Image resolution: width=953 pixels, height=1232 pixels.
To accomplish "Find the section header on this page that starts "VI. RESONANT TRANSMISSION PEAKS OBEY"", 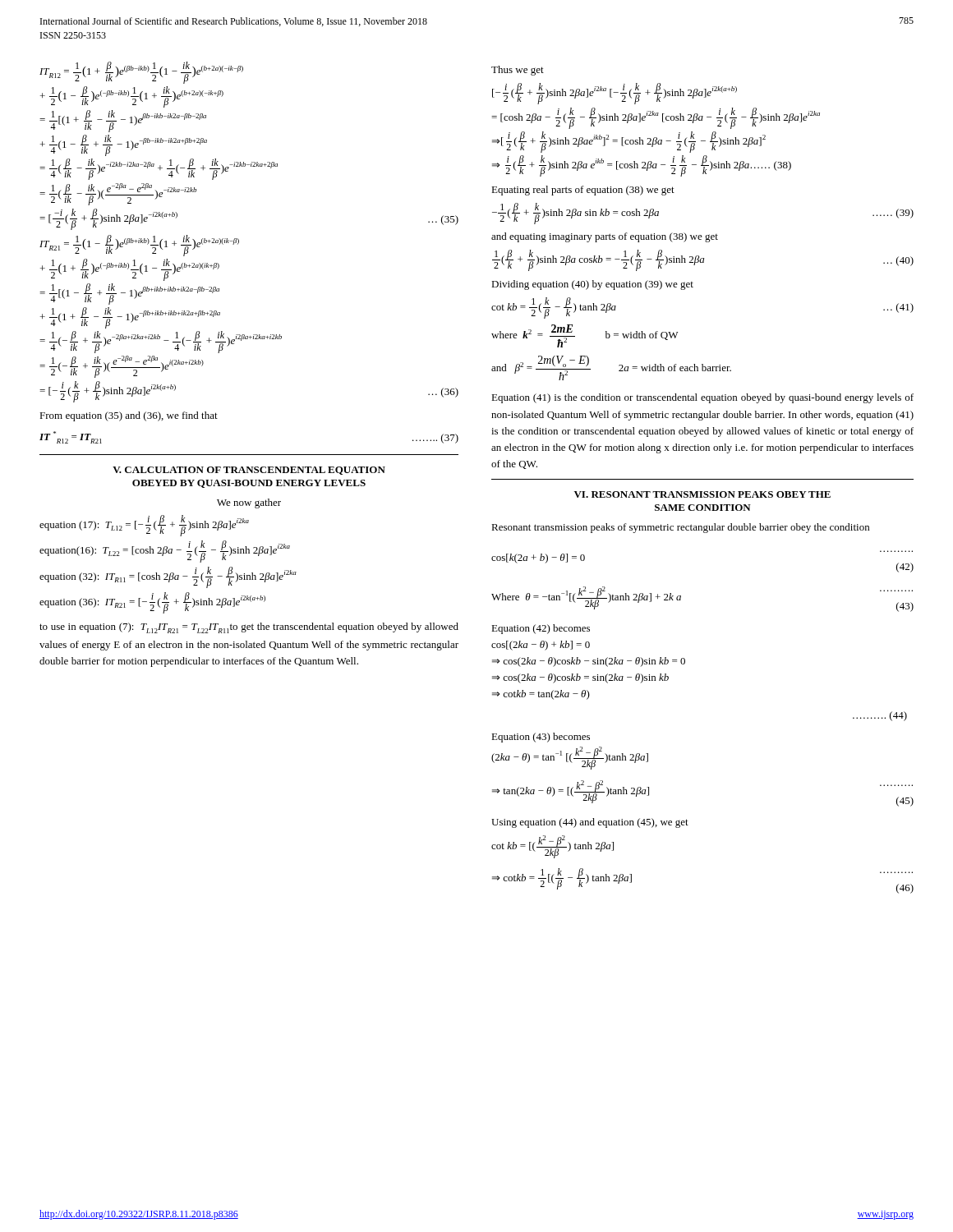I will click(702, 501).
